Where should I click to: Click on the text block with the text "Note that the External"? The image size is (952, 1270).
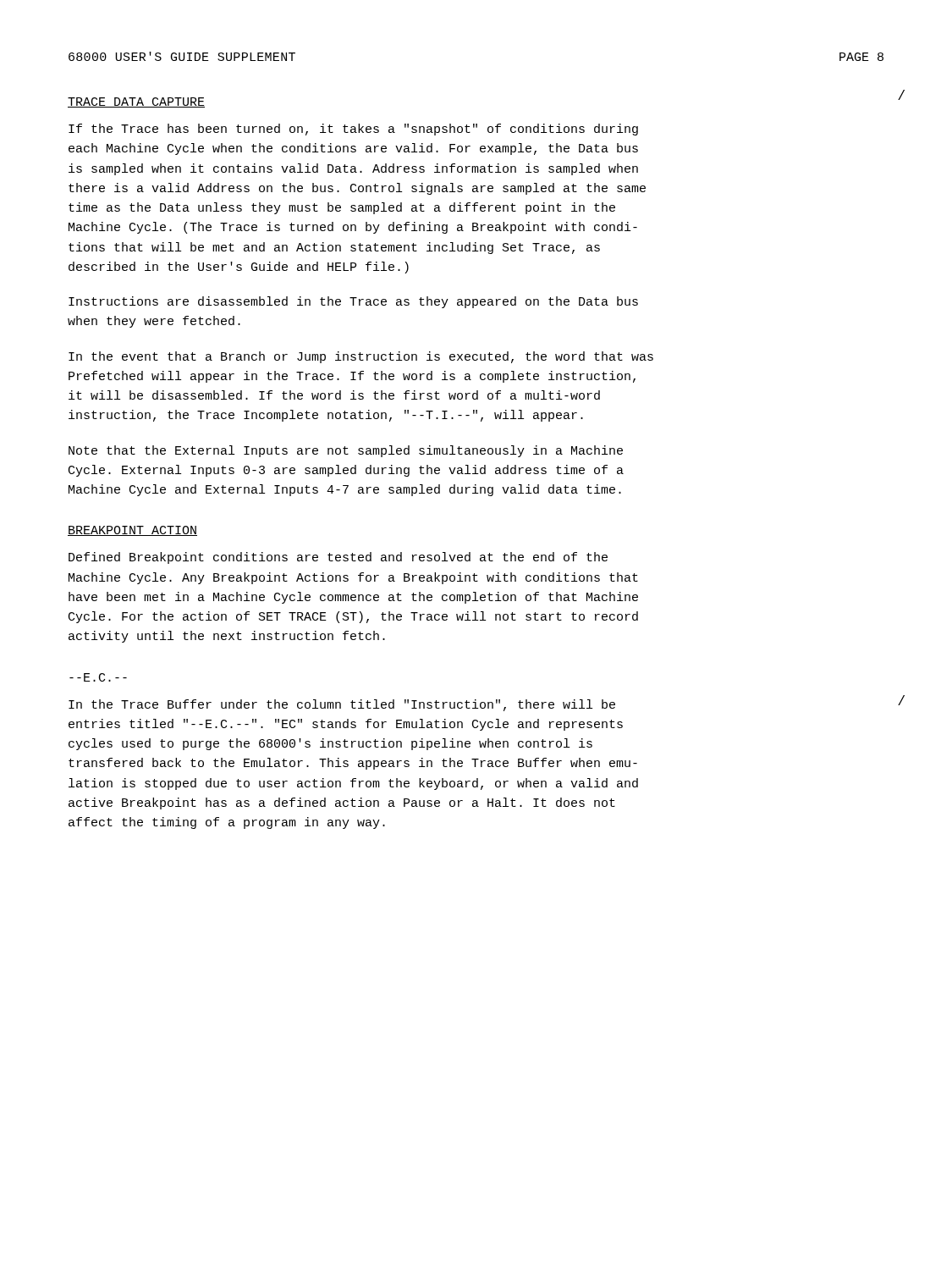346,471
